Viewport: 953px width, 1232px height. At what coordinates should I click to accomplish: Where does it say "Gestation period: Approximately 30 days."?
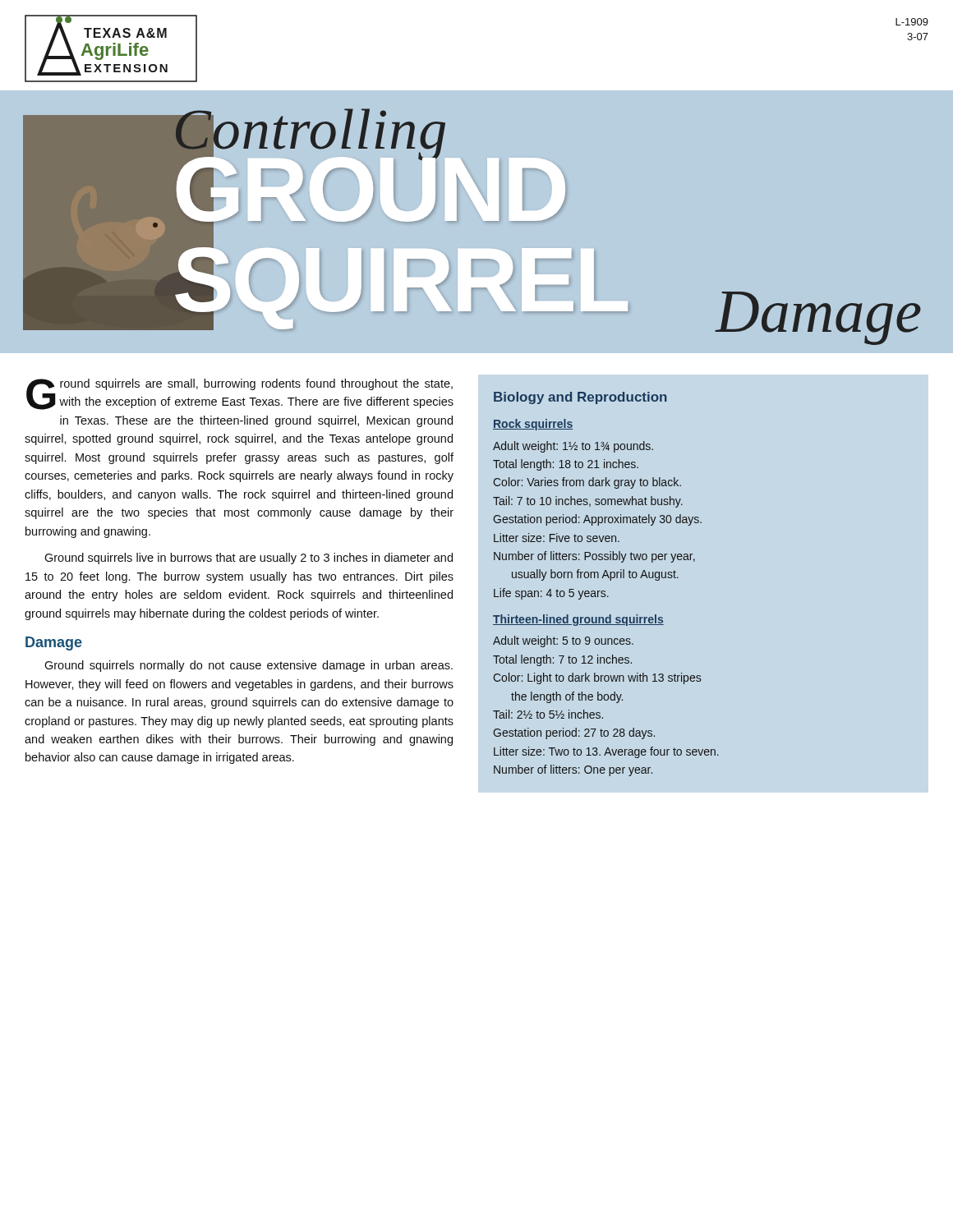point(598,519)
